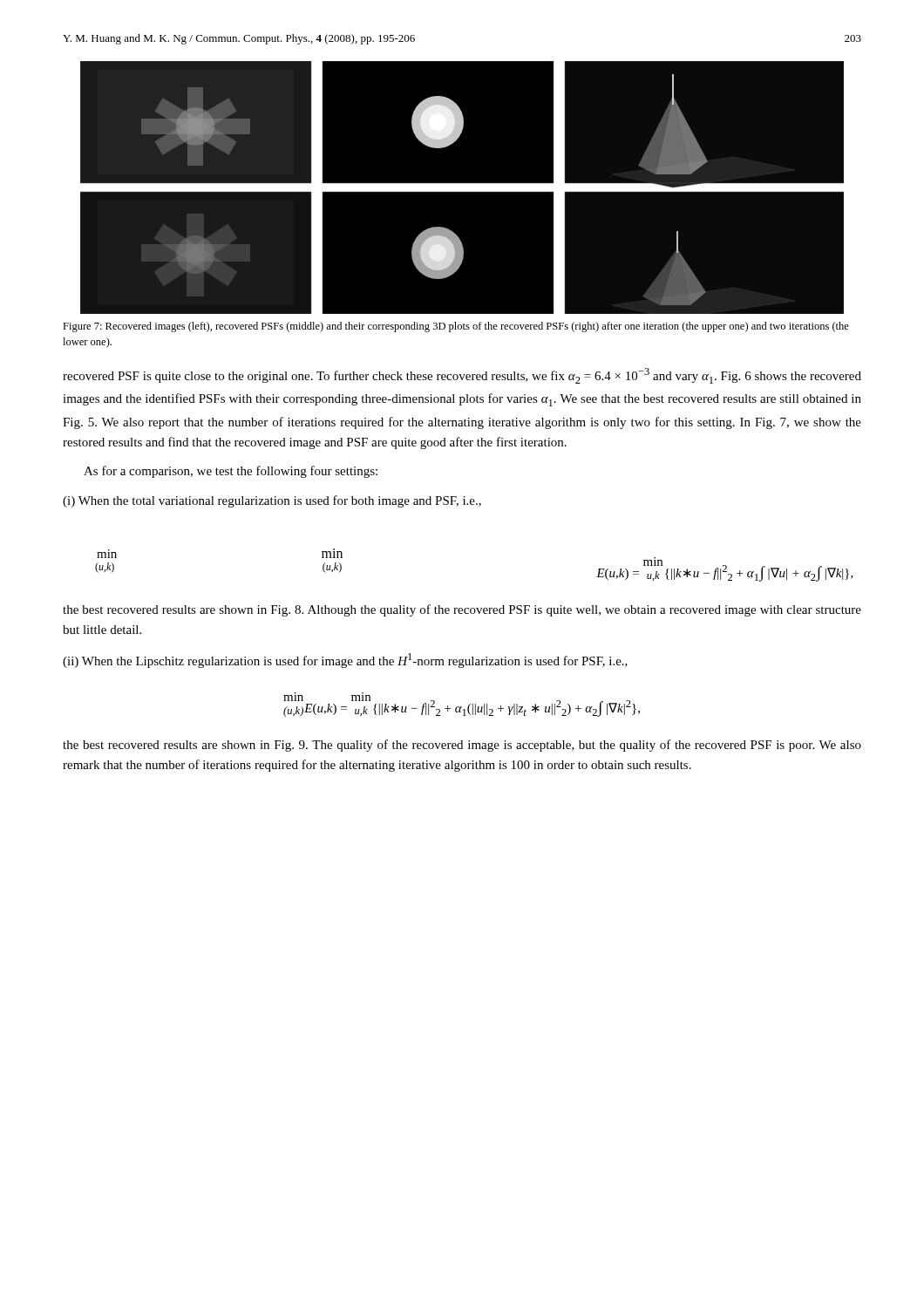The image size is (924, 1308).
Task: Locate the caption with the text "Figure 7: Recovered images (left), recovered PSFs"
Action: pyautogui.click(x=456, y=334)
